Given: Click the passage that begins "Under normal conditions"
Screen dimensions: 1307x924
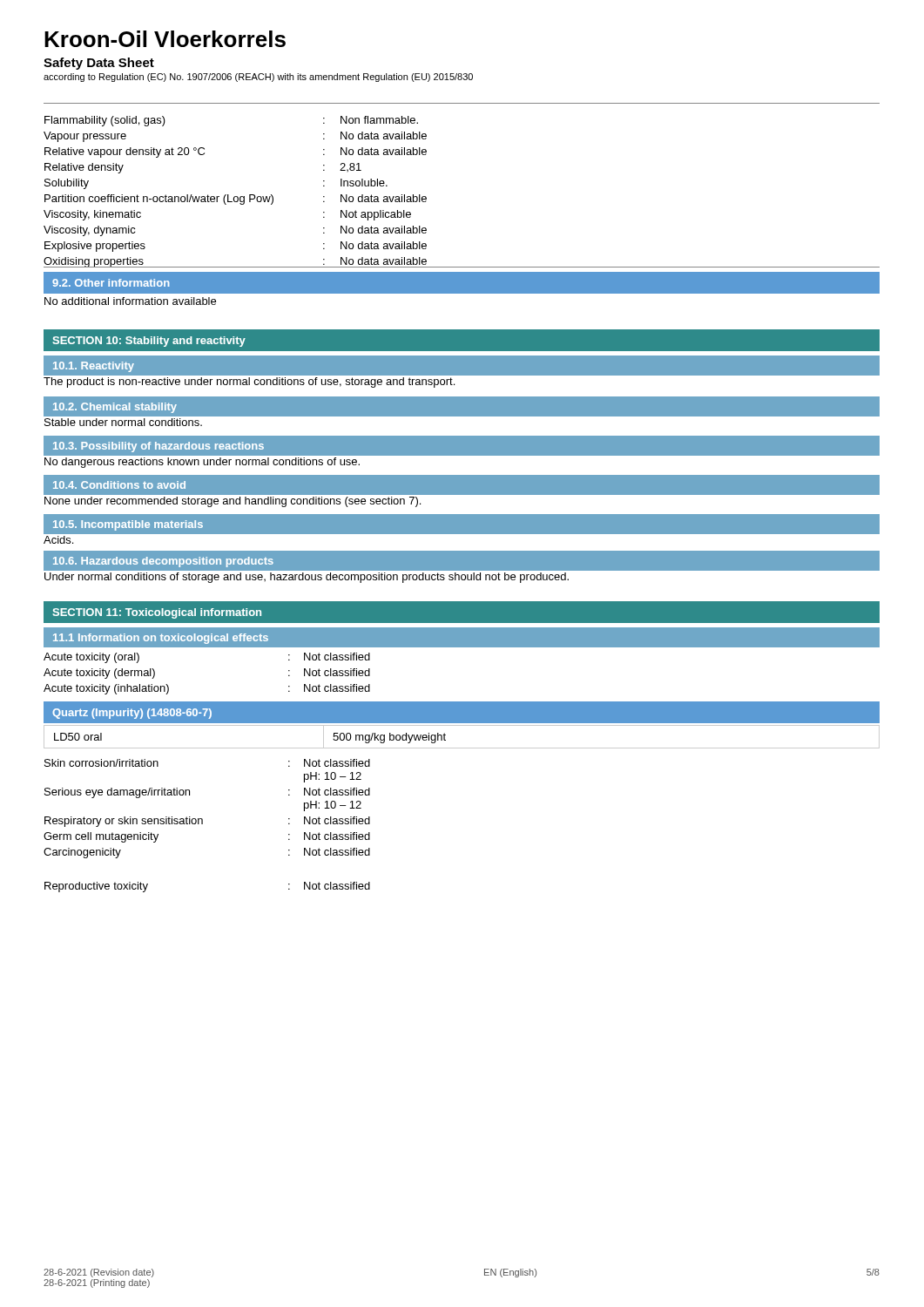Looking at the screenshot, I should point(307,576).
